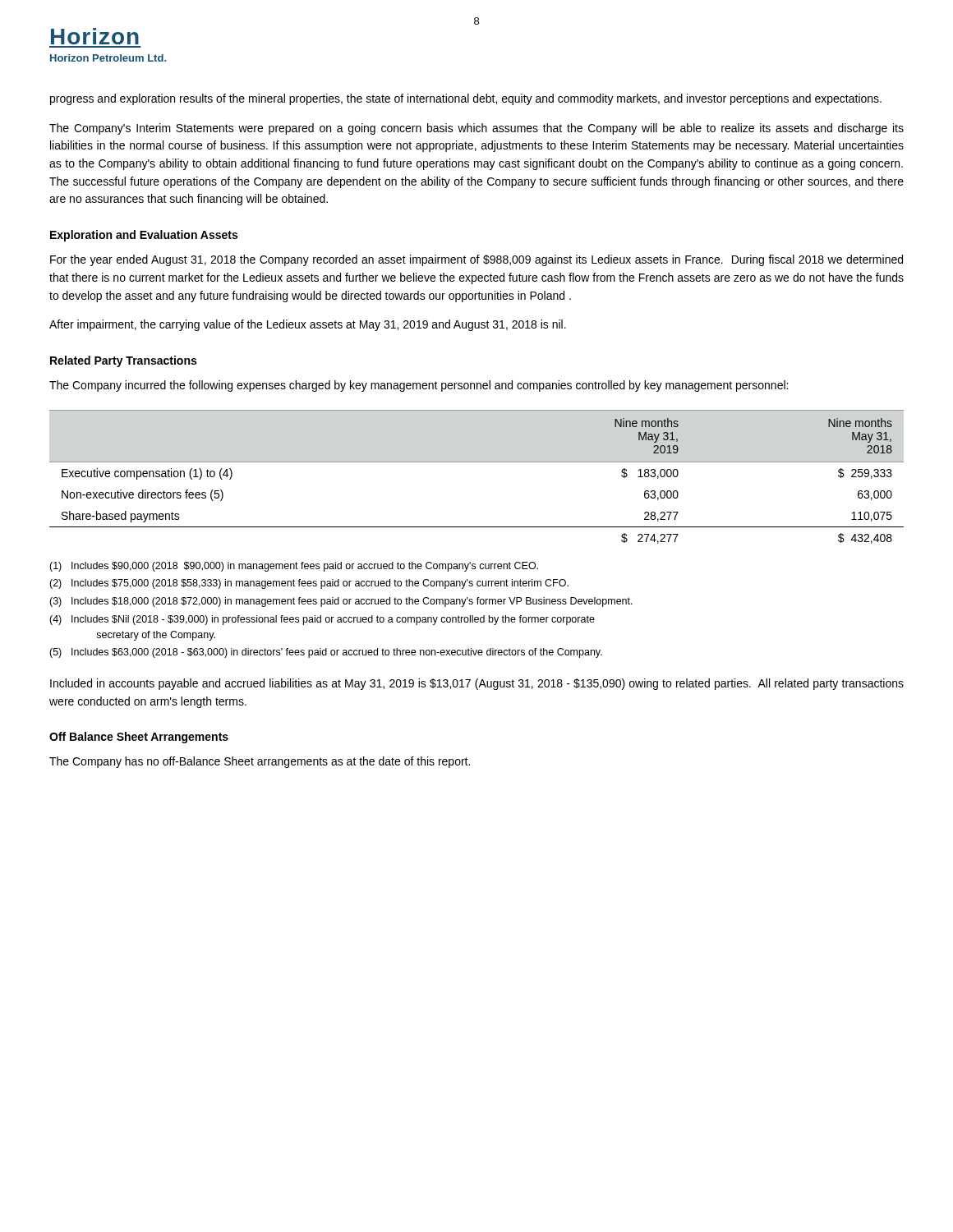The width and height of the screenshot is (953, 1232).
Task: Click the passage that begins "Included in accounts payable"
Action: [x=476, y=692]
